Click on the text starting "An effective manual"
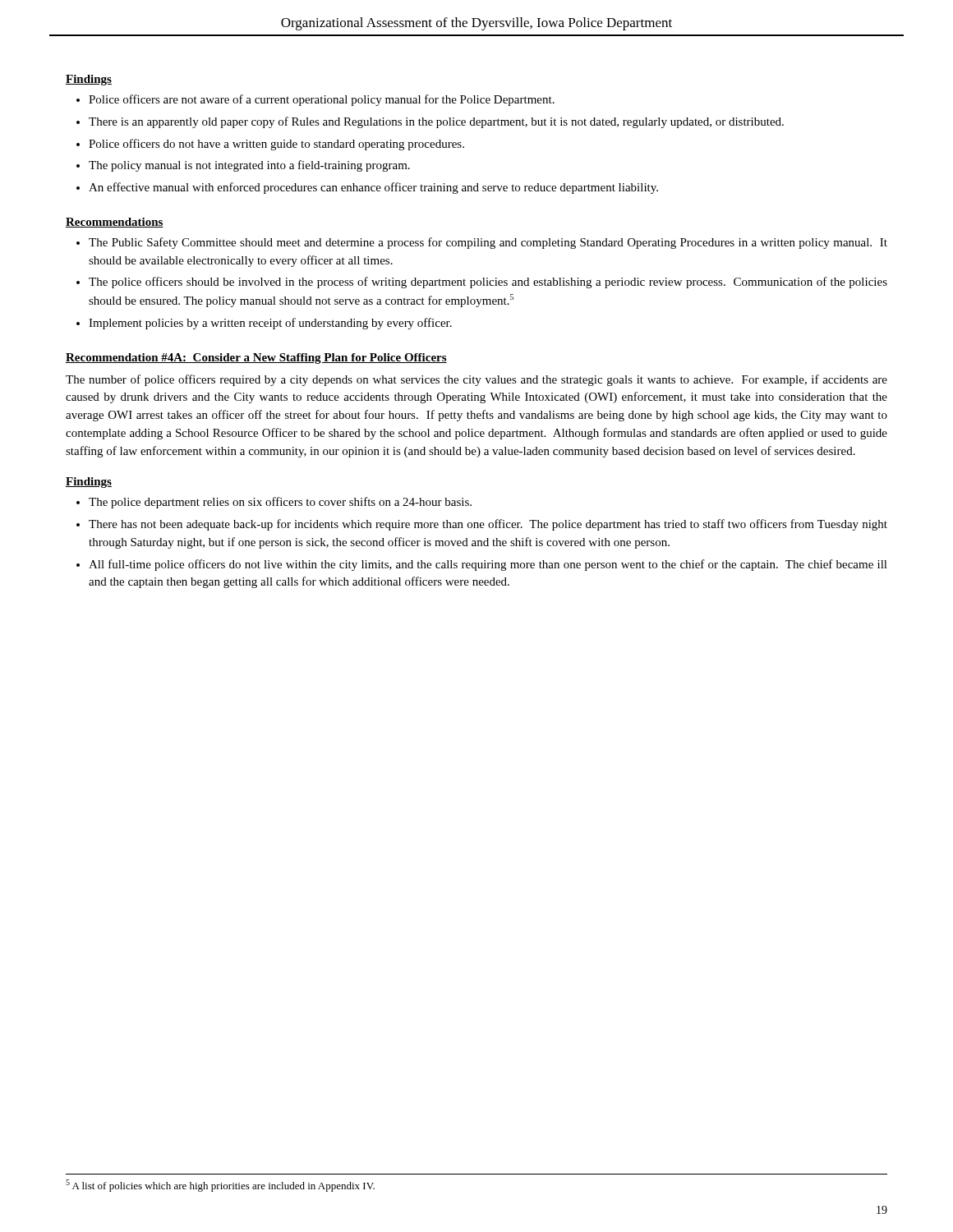This screenshot has height=1232, width=953. pos(374,187)
